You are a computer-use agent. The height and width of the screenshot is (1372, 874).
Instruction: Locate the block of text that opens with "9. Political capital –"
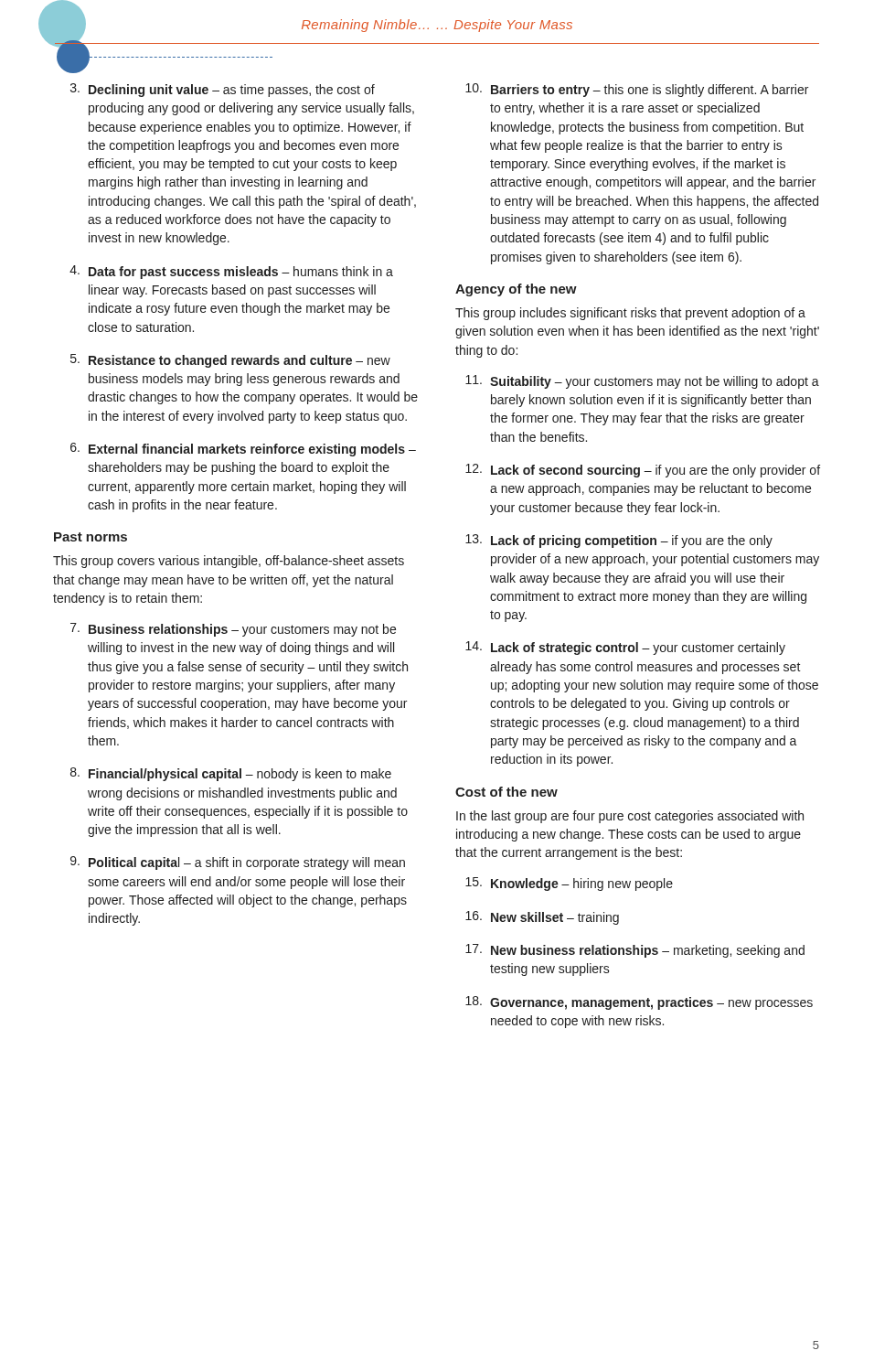[236, 891]
